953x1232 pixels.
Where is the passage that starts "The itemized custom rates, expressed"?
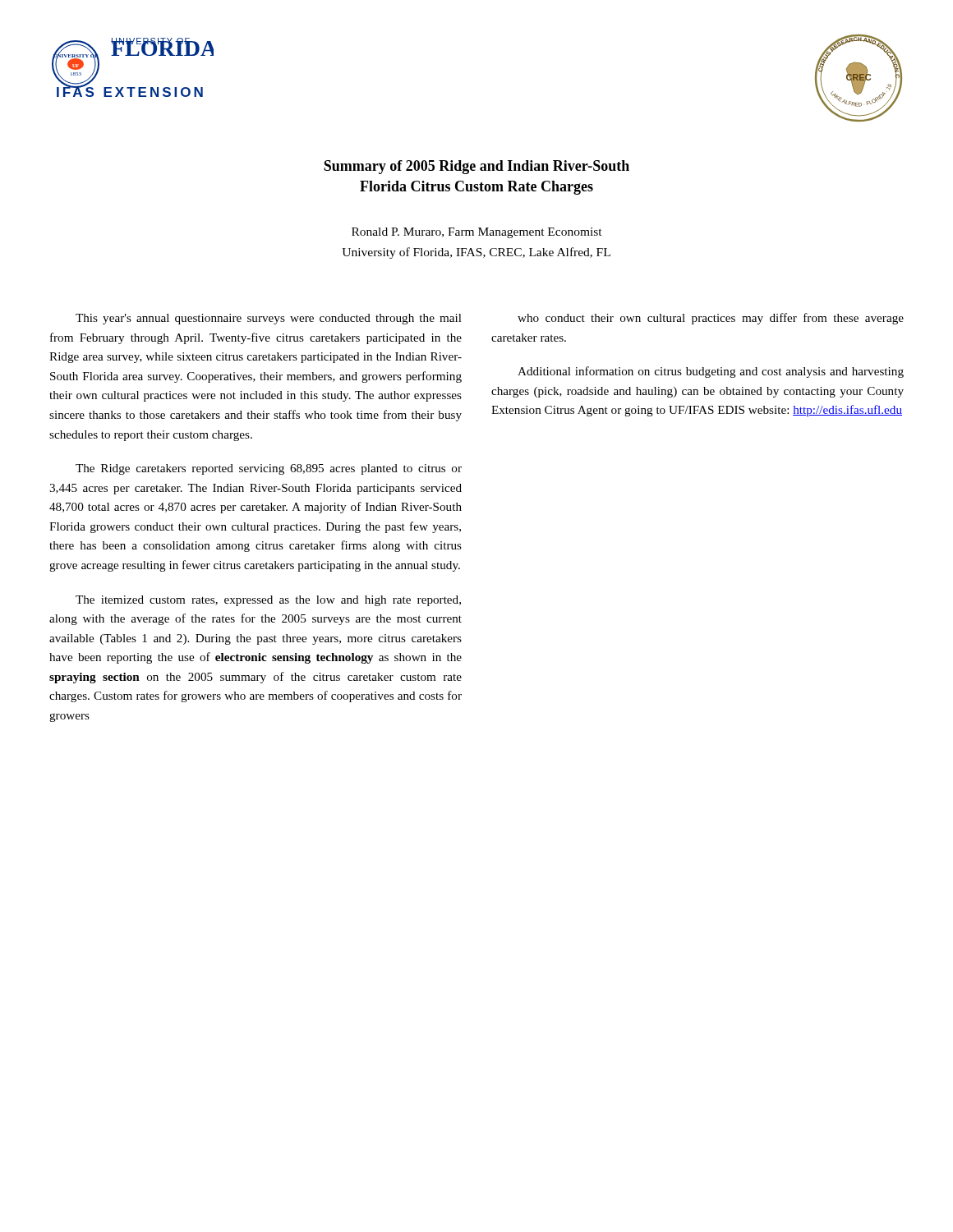click(x=255, y=657)
